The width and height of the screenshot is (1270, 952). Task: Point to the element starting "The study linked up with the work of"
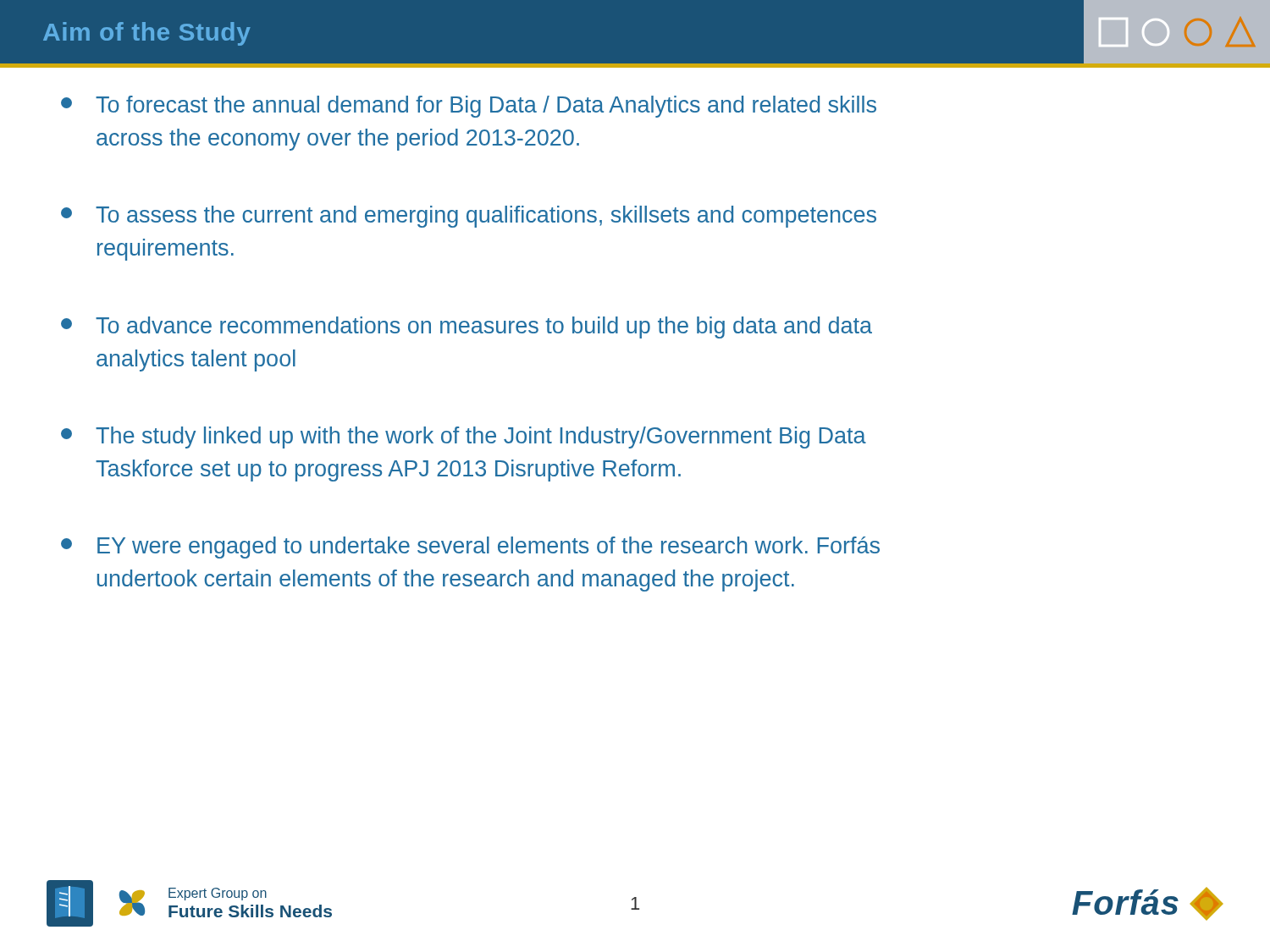463,453
